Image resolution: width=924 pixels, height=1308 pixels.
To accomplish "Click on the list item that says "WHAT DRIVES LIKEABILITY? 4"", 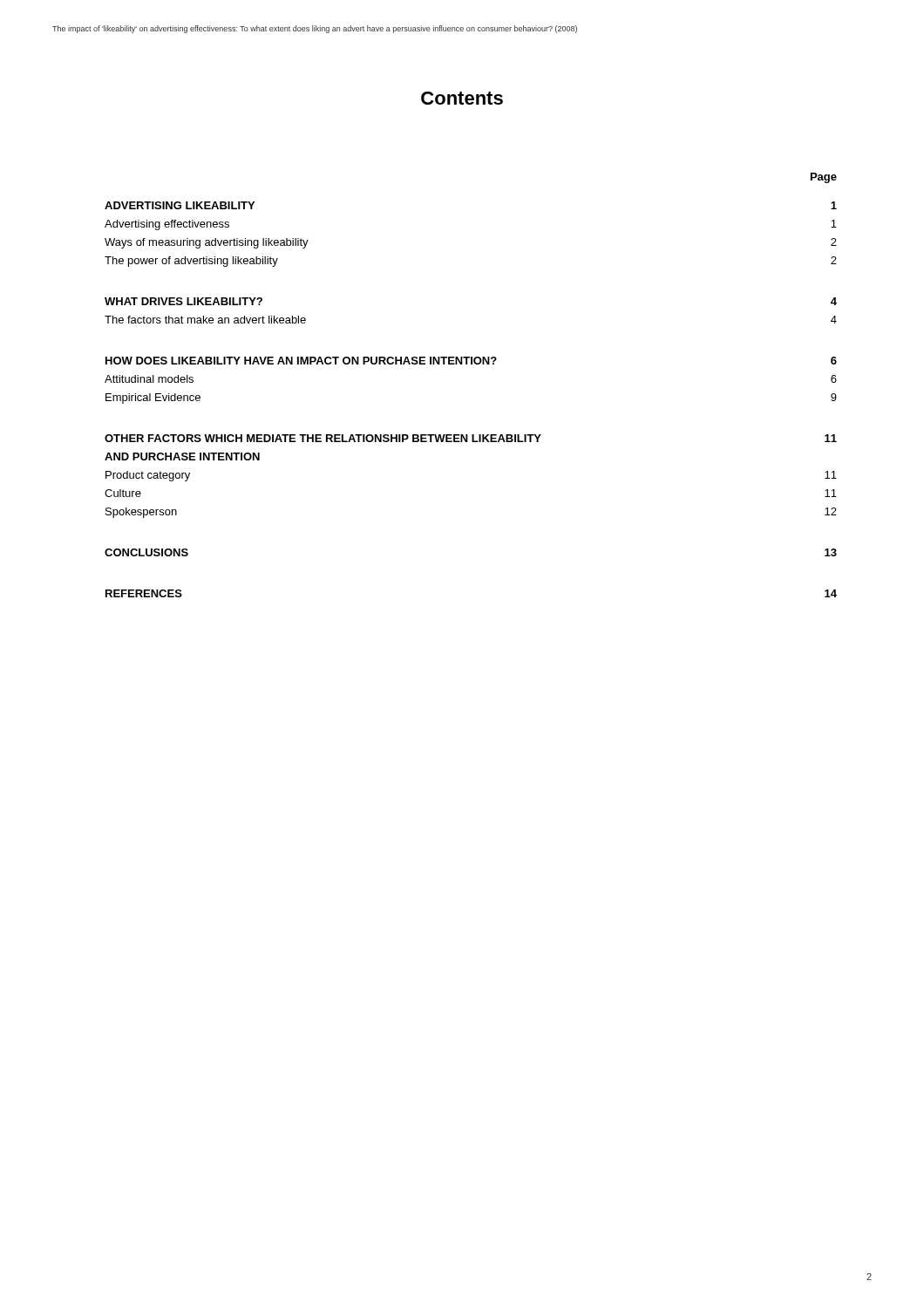I will click(179, 301).
